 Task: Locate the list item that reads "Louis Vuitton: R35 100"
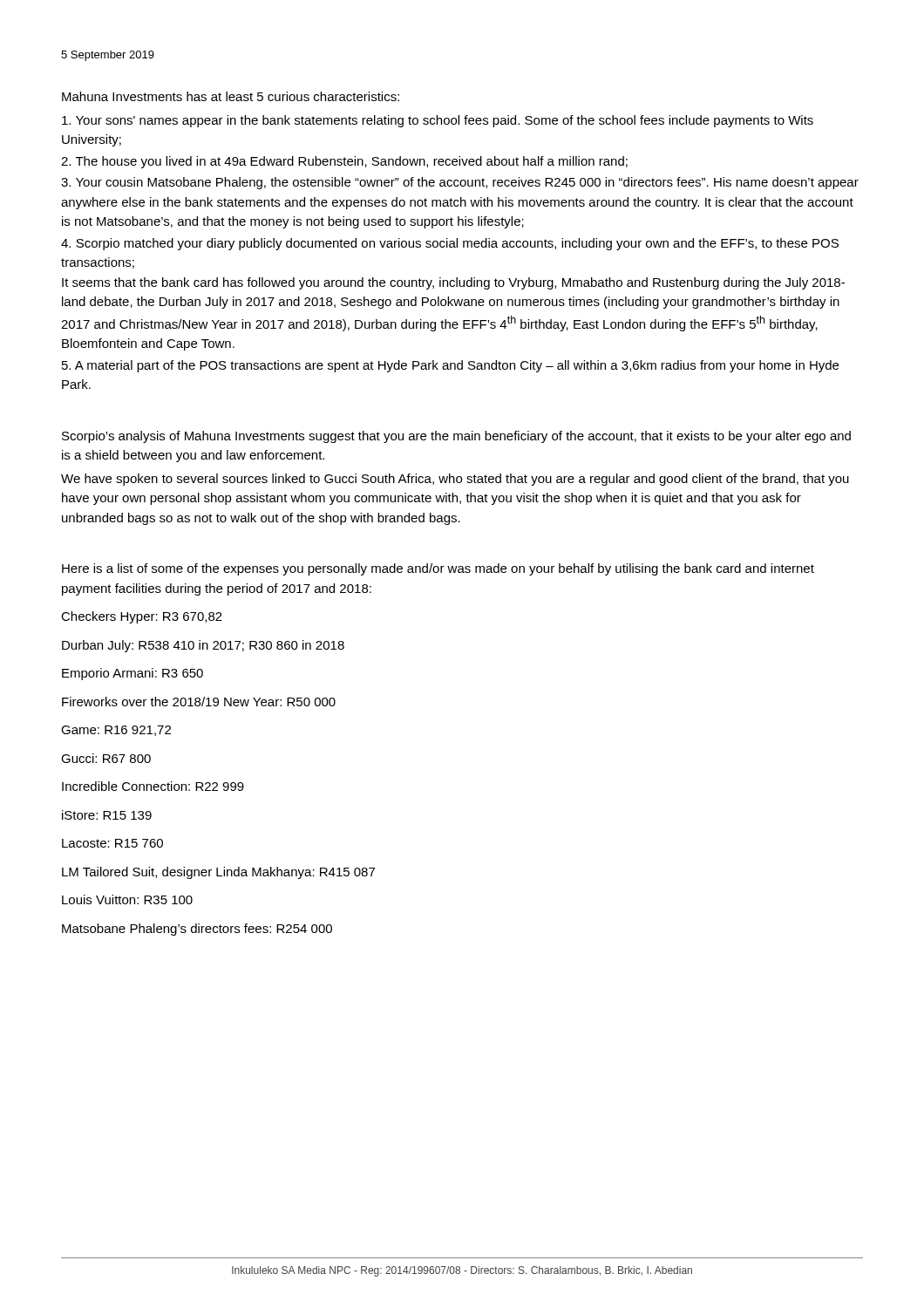pos(127,899)
